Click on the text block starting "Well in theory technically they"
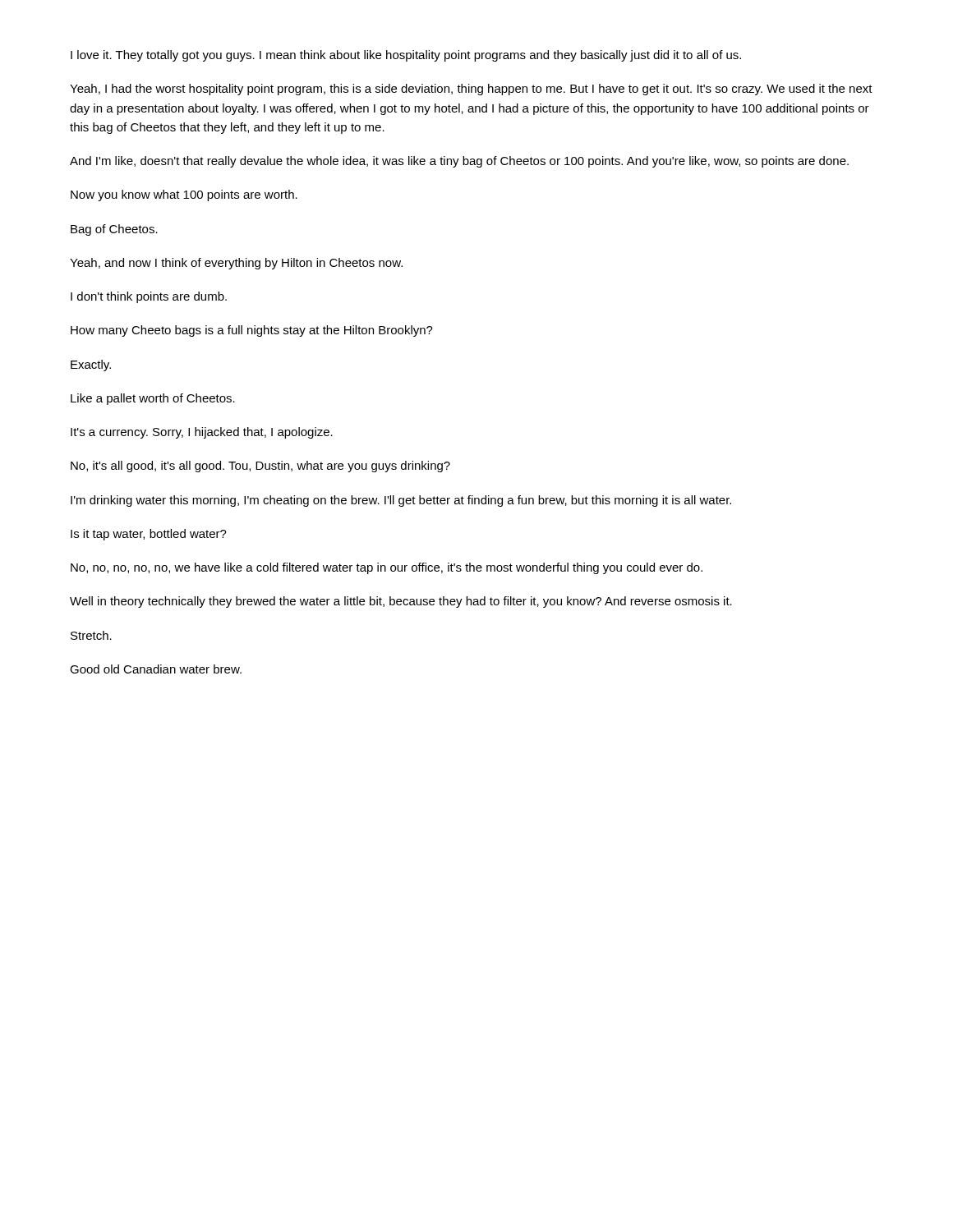The width and height of the screenshot is (953, 1232). click(401, 601)
